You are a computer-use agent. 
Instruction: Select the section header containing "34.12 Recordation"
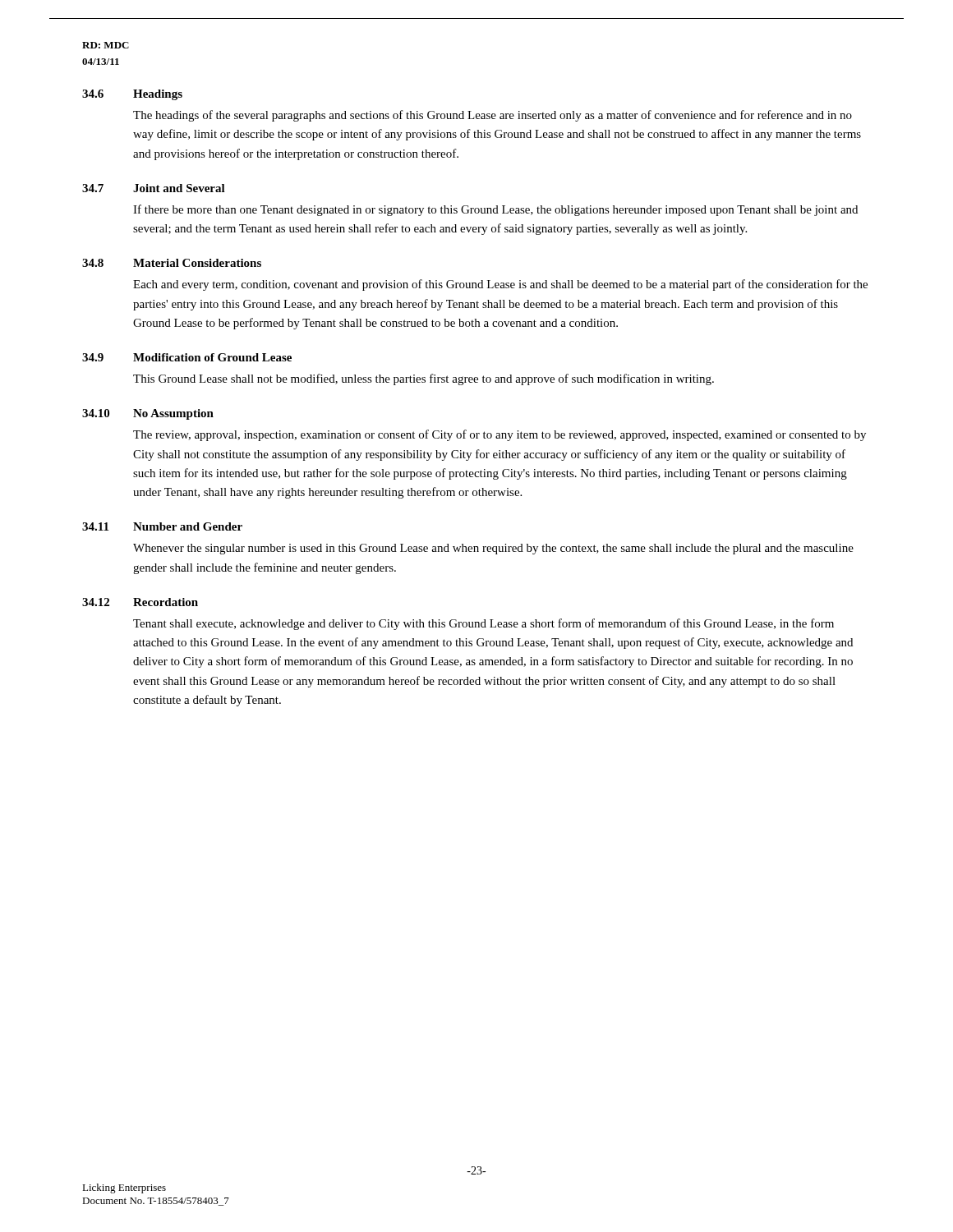coord(140,602)
